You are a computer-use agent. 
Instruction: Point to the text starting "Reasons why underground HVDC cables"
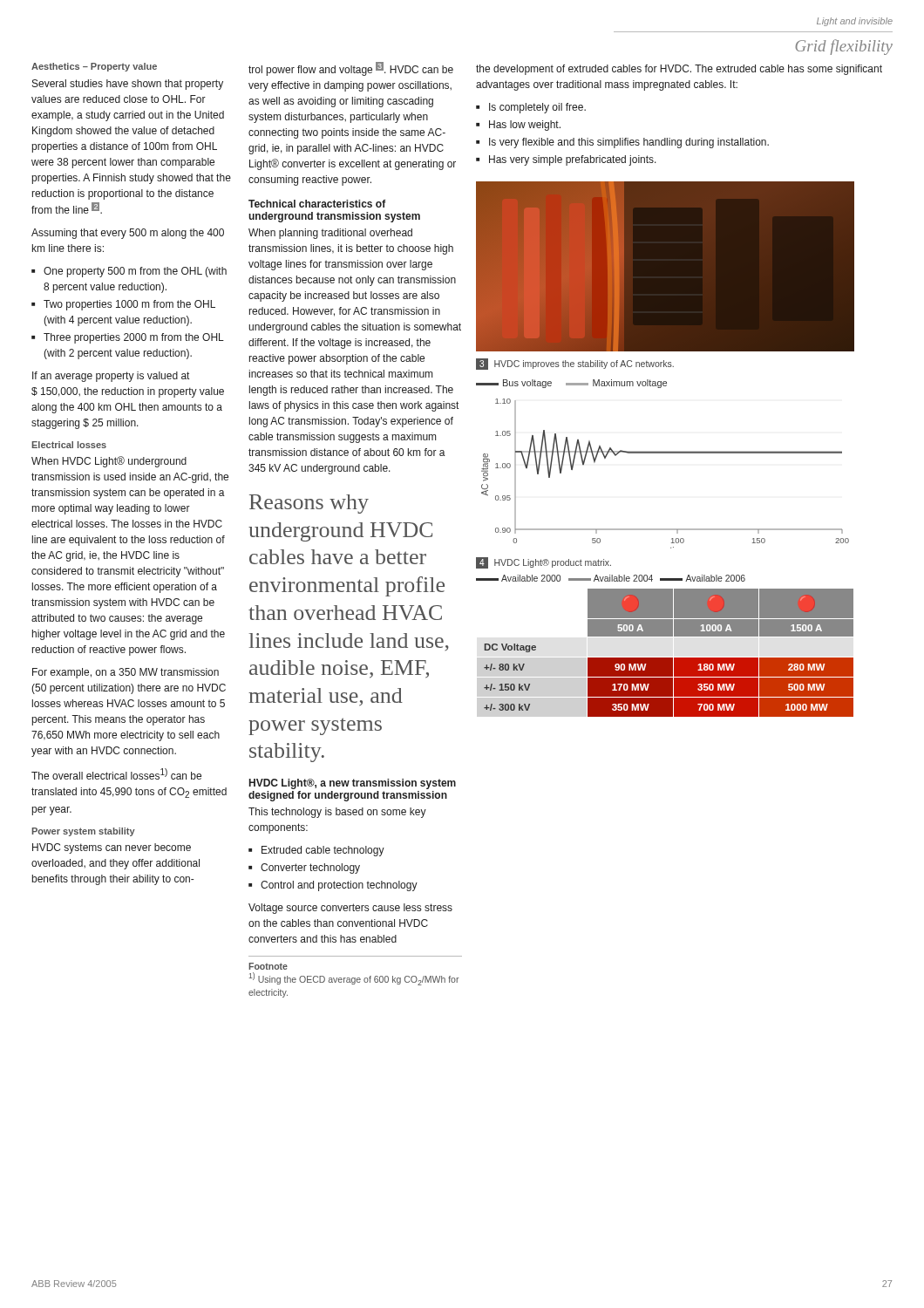pyautogui.click(x=349, y=626)
